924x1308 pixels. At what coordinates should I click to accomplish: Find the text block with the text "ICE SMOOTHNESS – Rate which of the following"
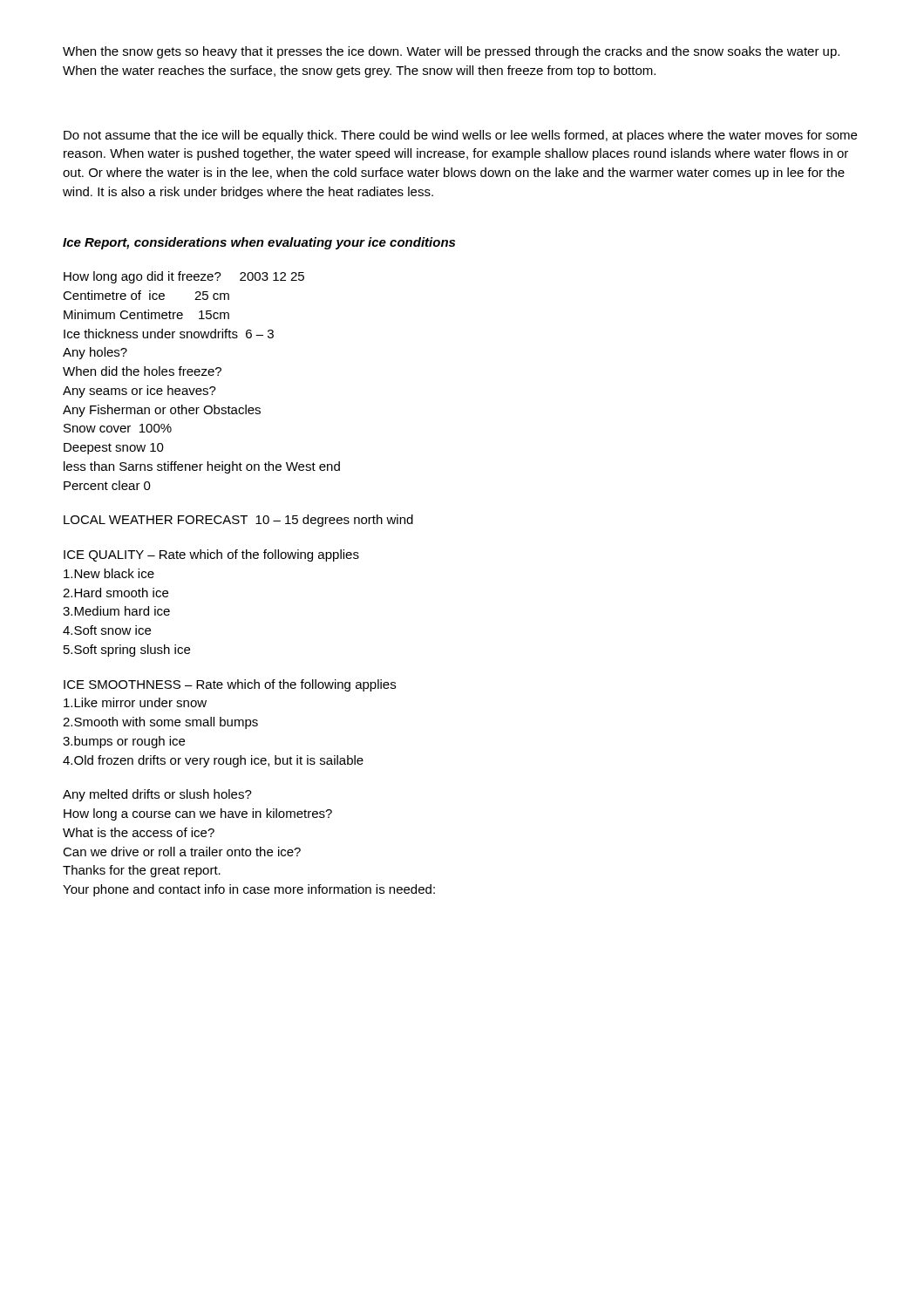230,684
